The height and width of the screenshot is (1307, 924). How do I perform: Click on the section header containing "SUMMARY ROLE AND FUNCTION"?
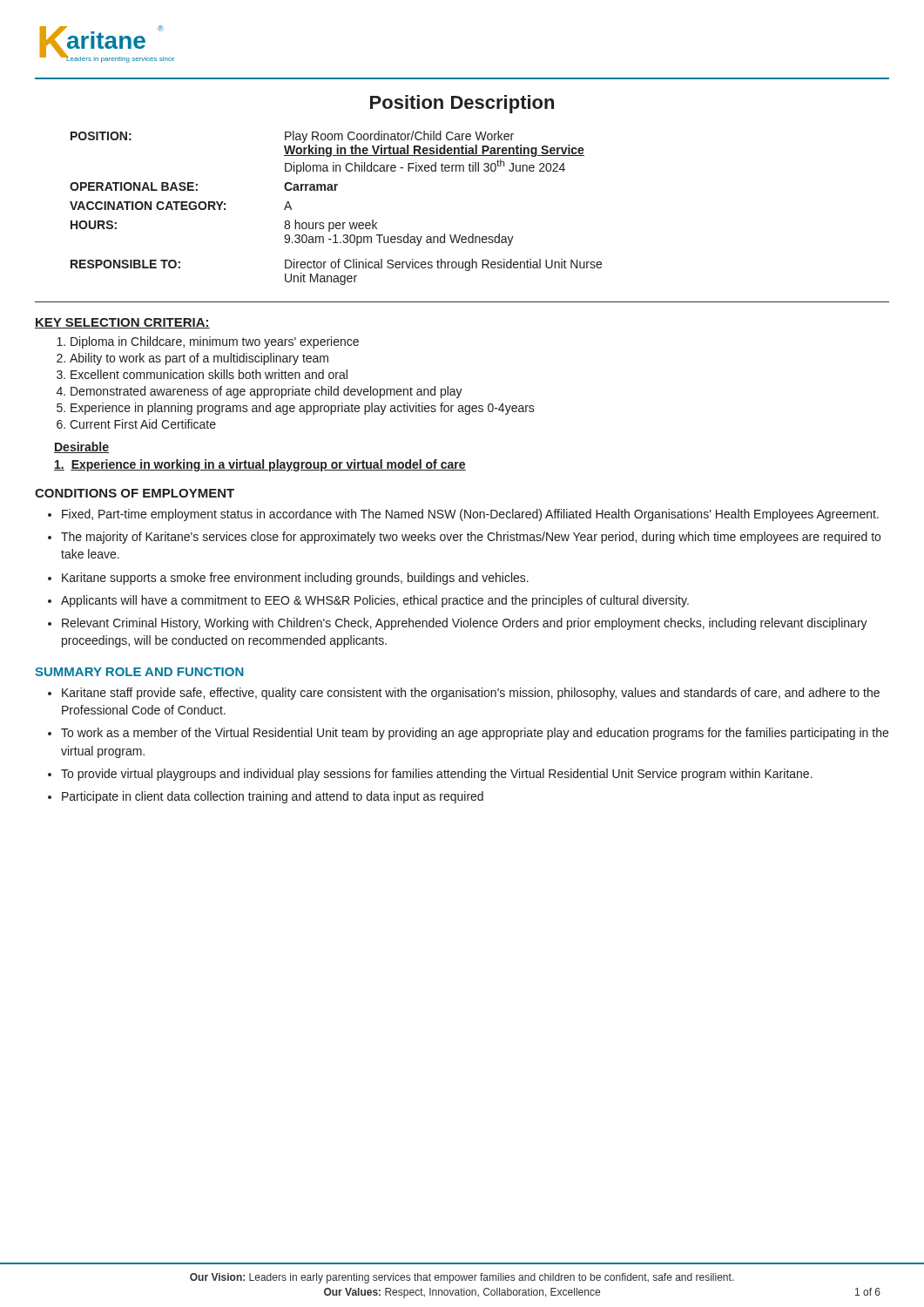[x=139, y=671]
